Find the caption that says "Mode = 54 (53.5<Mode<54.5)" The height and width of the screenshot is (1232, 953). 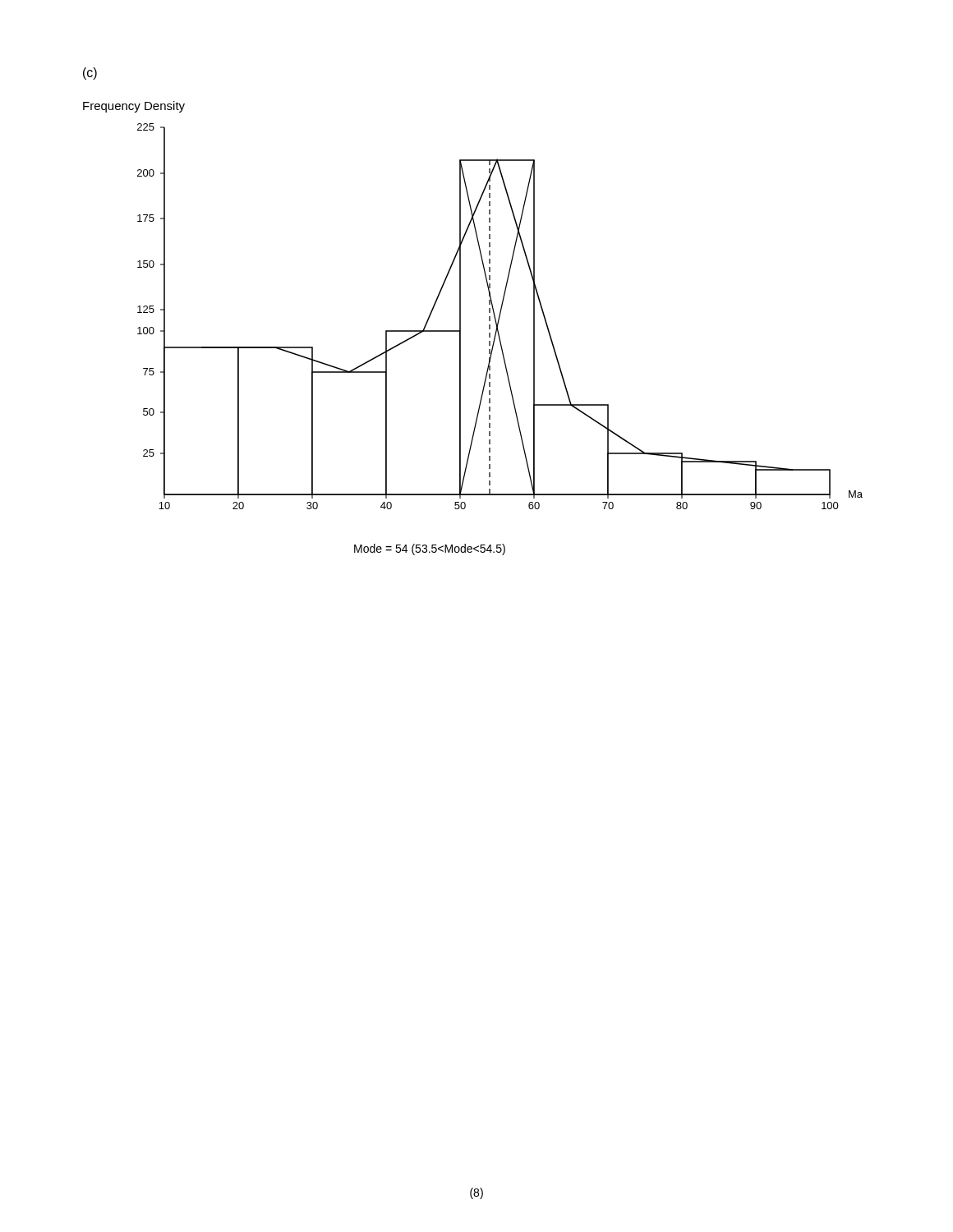click(x=430, y=549)
